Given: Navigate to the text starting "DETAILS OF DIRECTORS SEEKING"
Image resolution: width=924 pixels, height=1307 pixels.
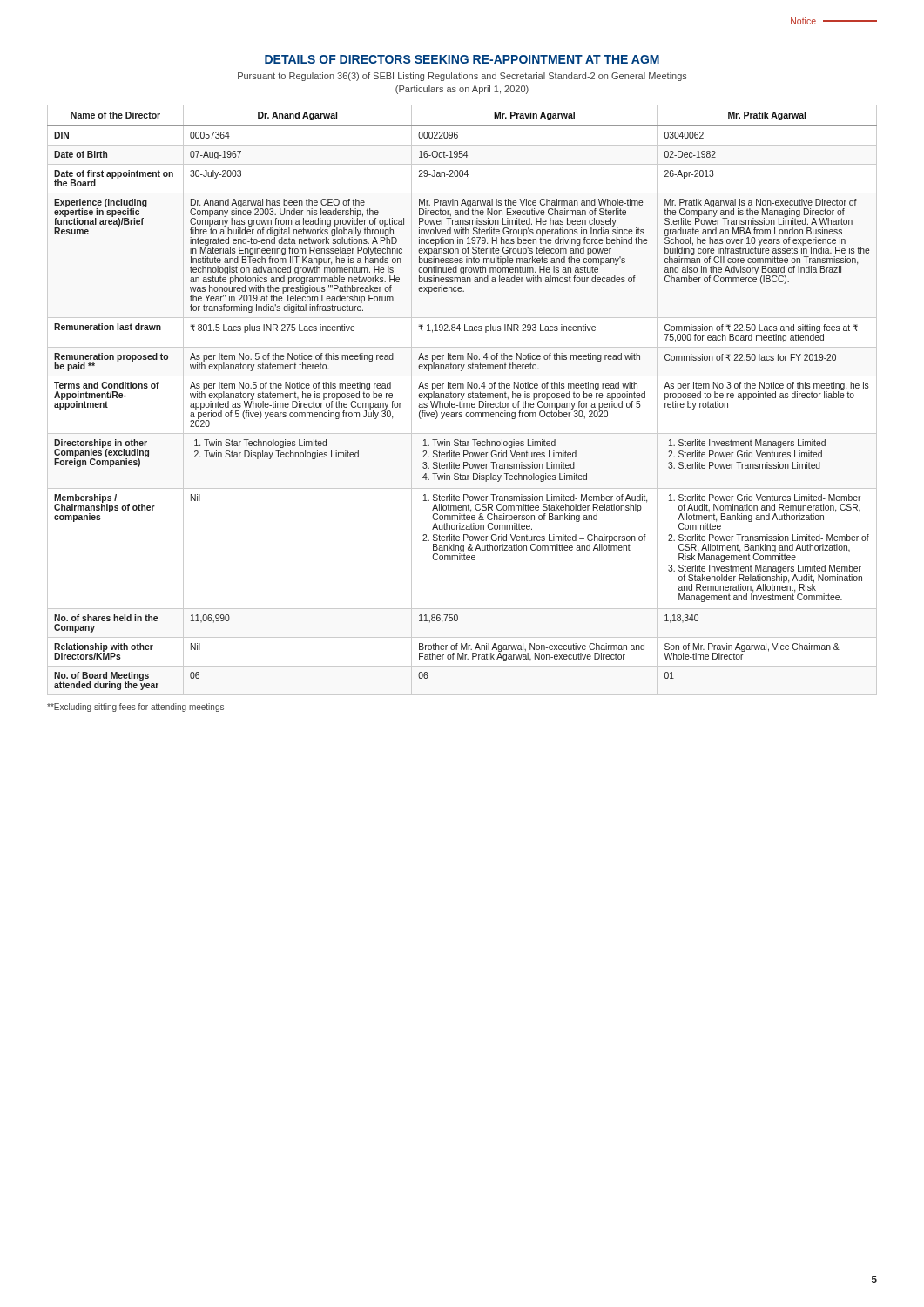Looking at the screenshot, I should pyautogui.click(x=462, y=59).
